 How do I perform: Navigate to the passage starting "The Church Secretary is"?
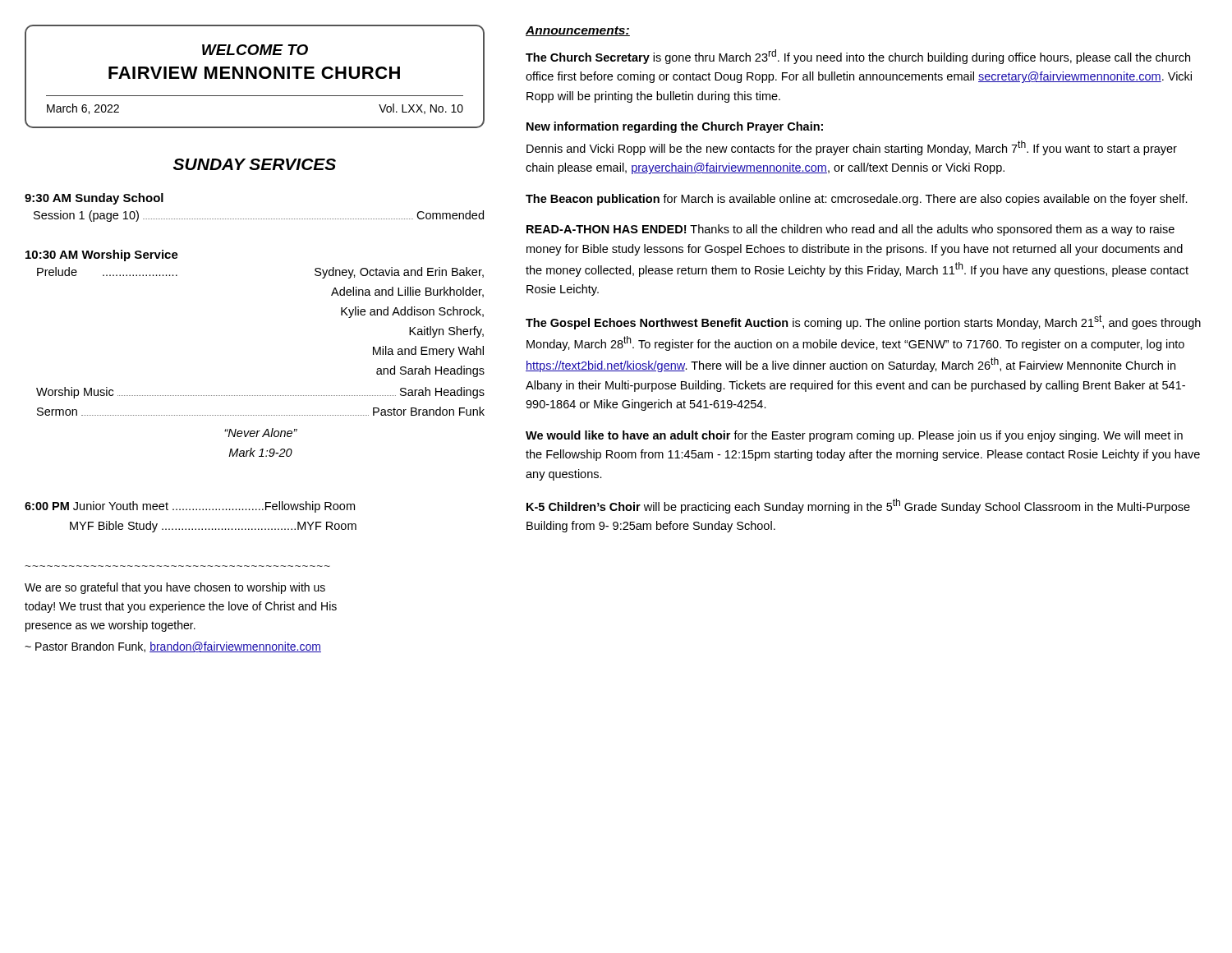click(864, 76)
